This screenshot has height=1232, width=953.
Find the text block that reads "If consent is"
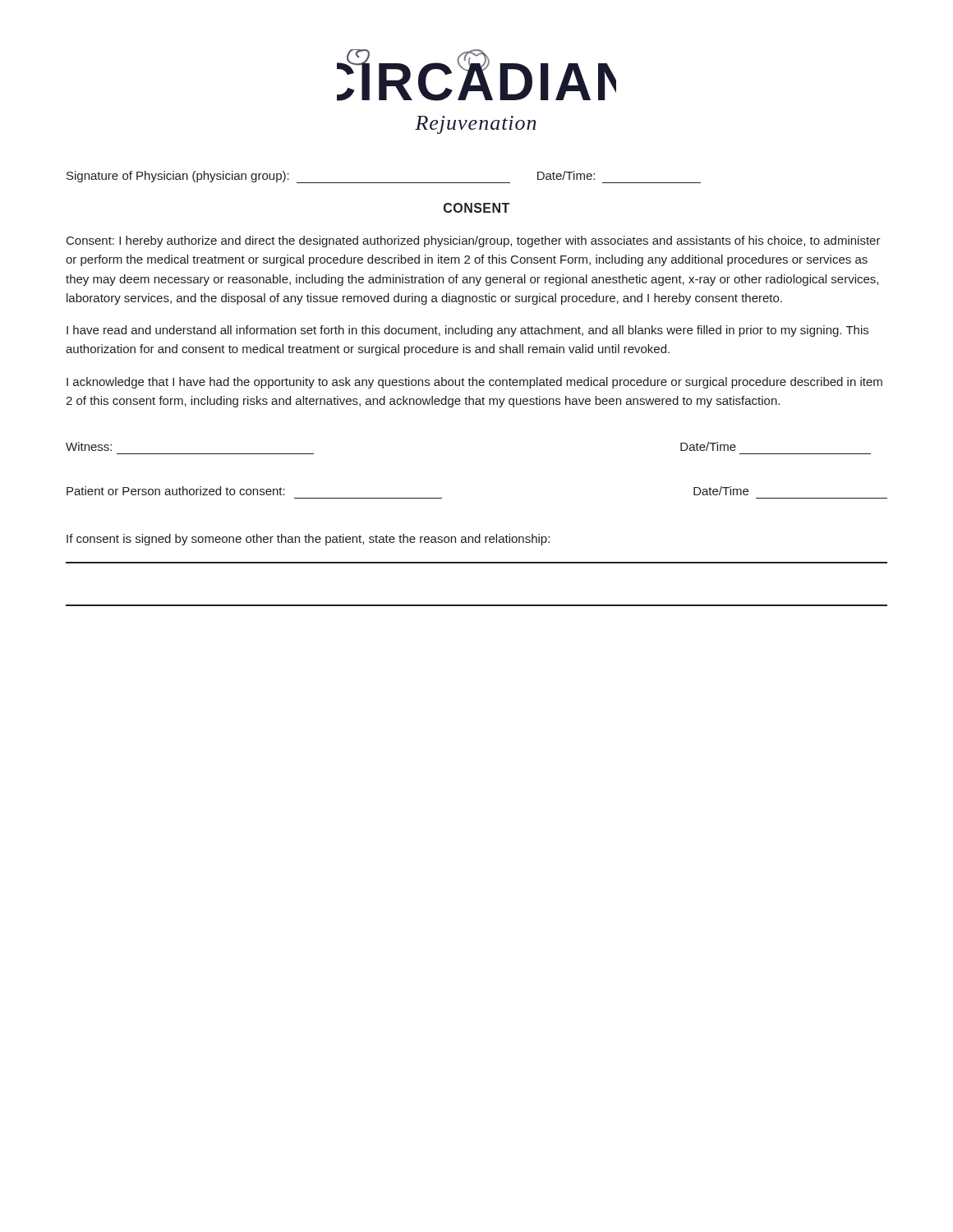(x=308, y=538)
